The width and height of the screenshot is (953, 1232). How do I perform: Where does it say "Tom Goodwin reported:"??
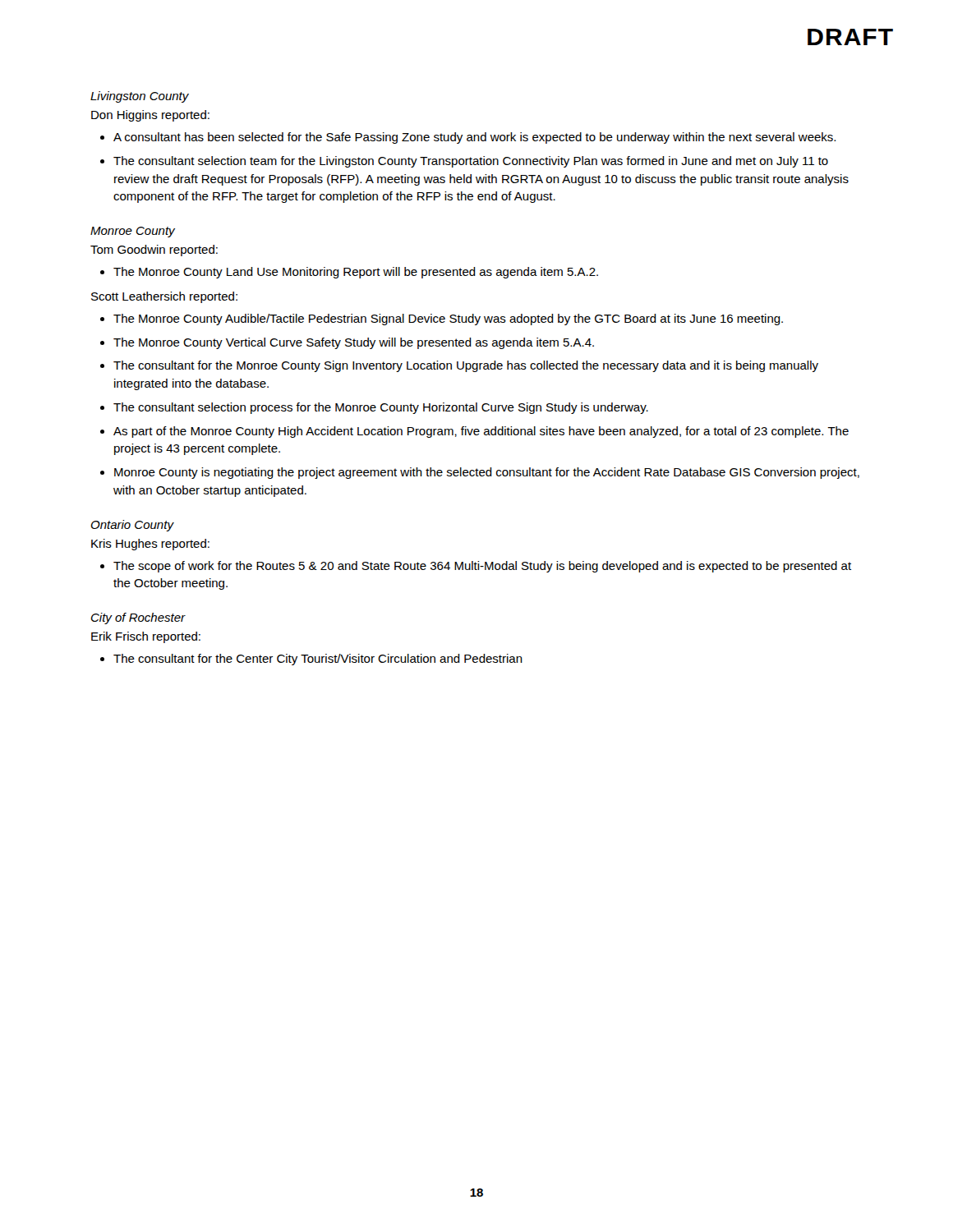point(154,249)
